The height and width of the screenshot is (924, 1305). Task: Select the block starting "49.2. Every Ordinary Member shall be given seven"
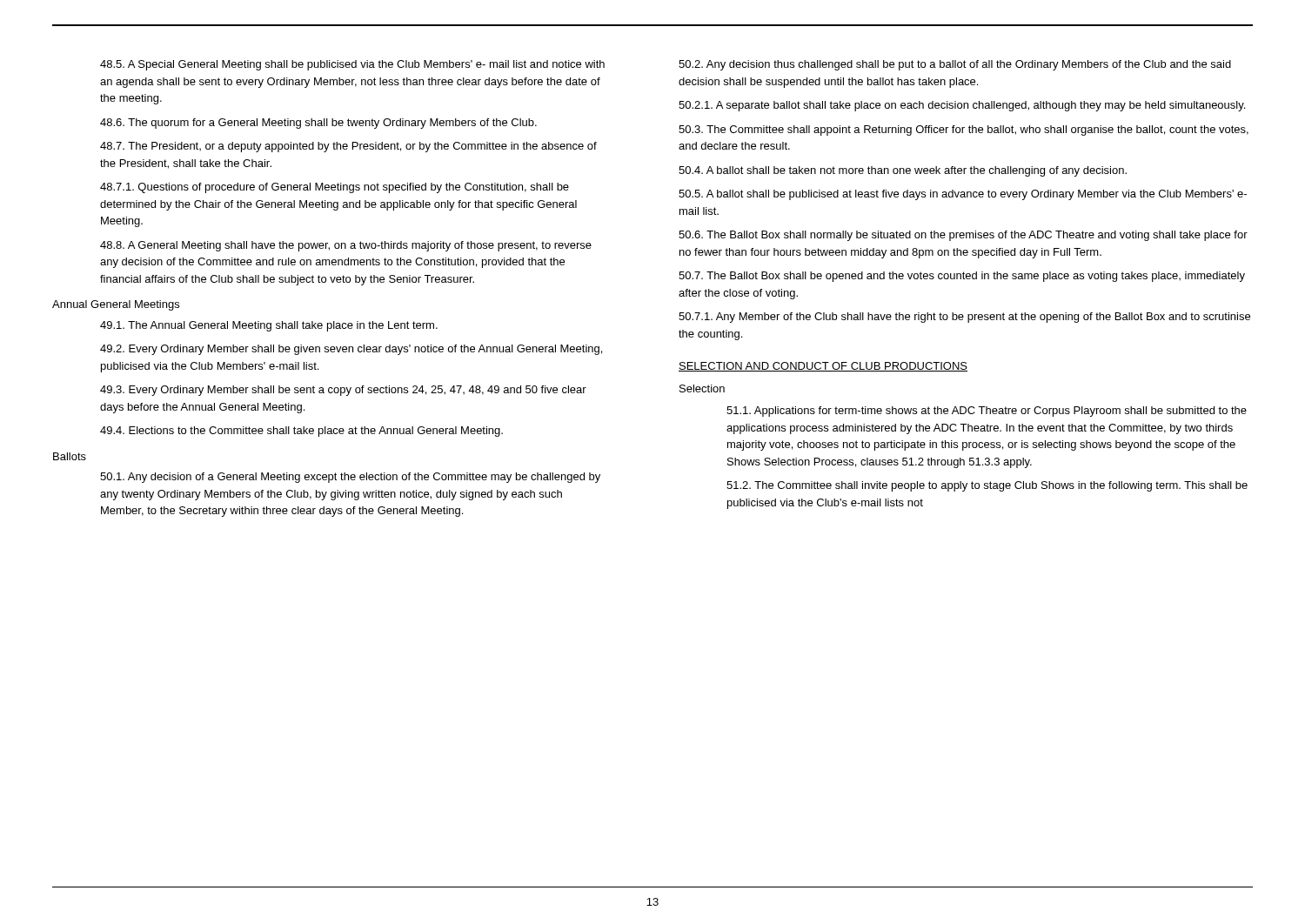click(x=352, y=357)
